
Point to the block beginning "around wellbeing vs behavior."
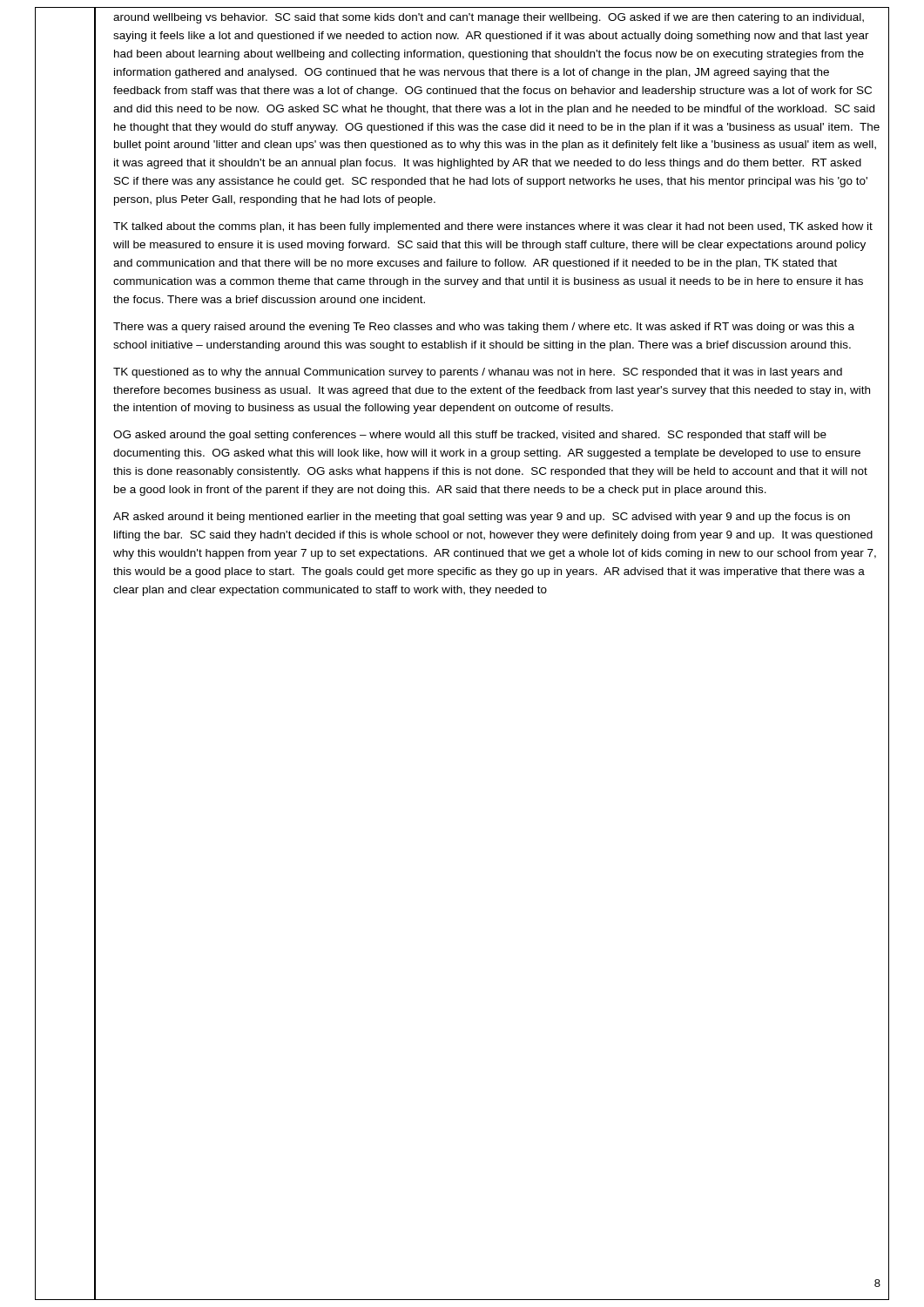(496, 108)
